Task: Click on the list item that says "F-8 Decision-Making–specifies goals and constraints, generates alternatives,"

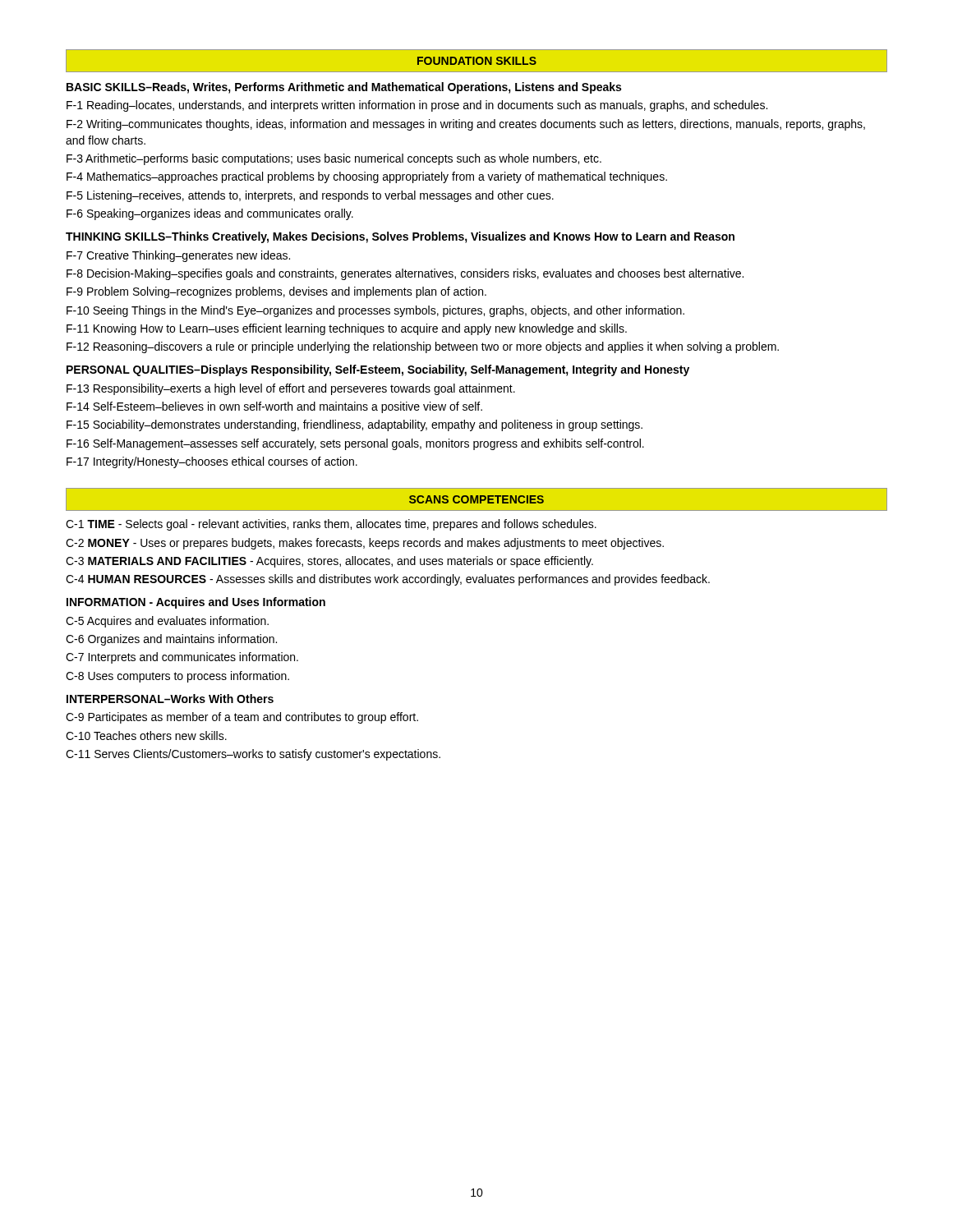Action: 405,273
